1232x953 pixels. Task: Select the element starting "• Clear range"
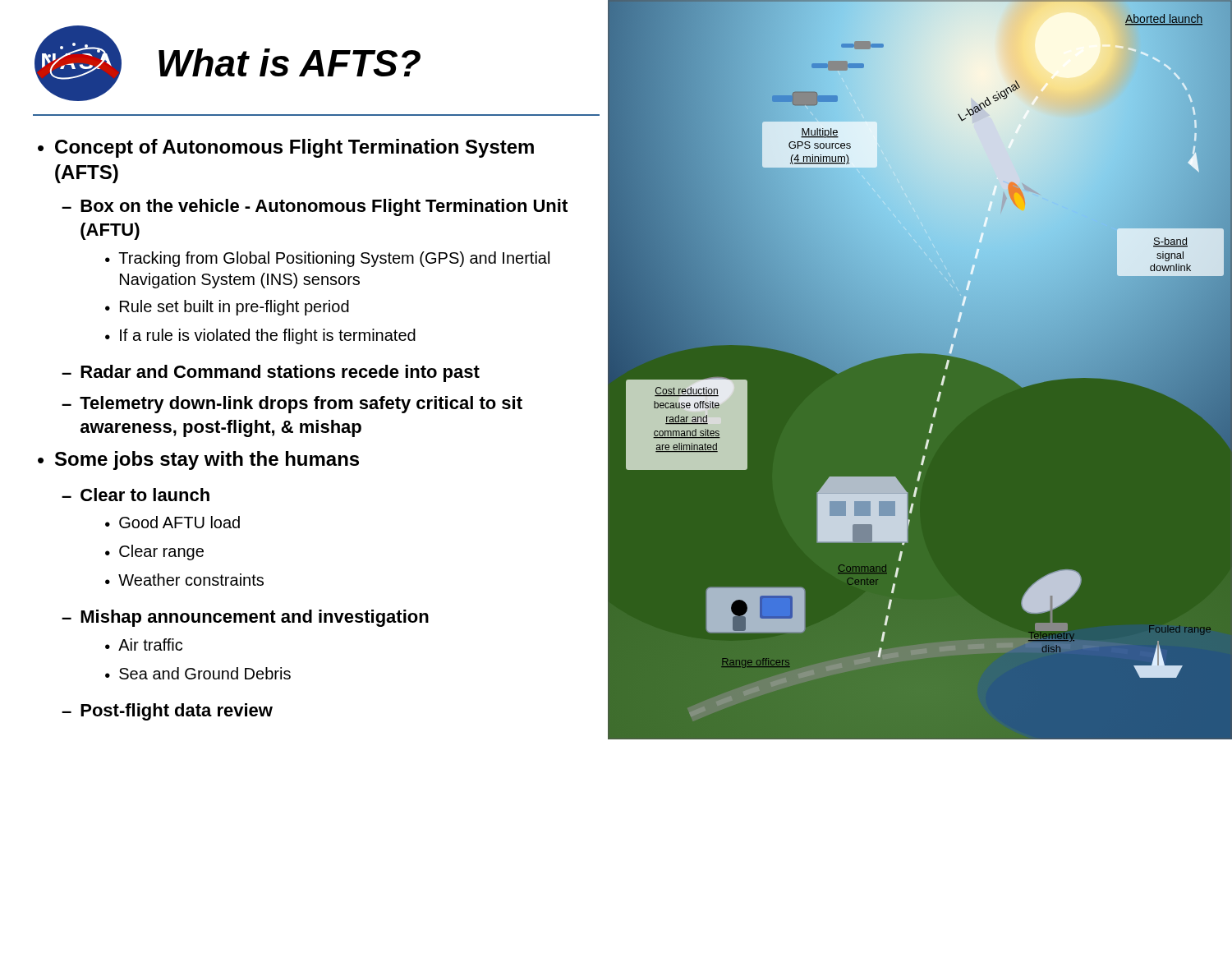(154, 552)
